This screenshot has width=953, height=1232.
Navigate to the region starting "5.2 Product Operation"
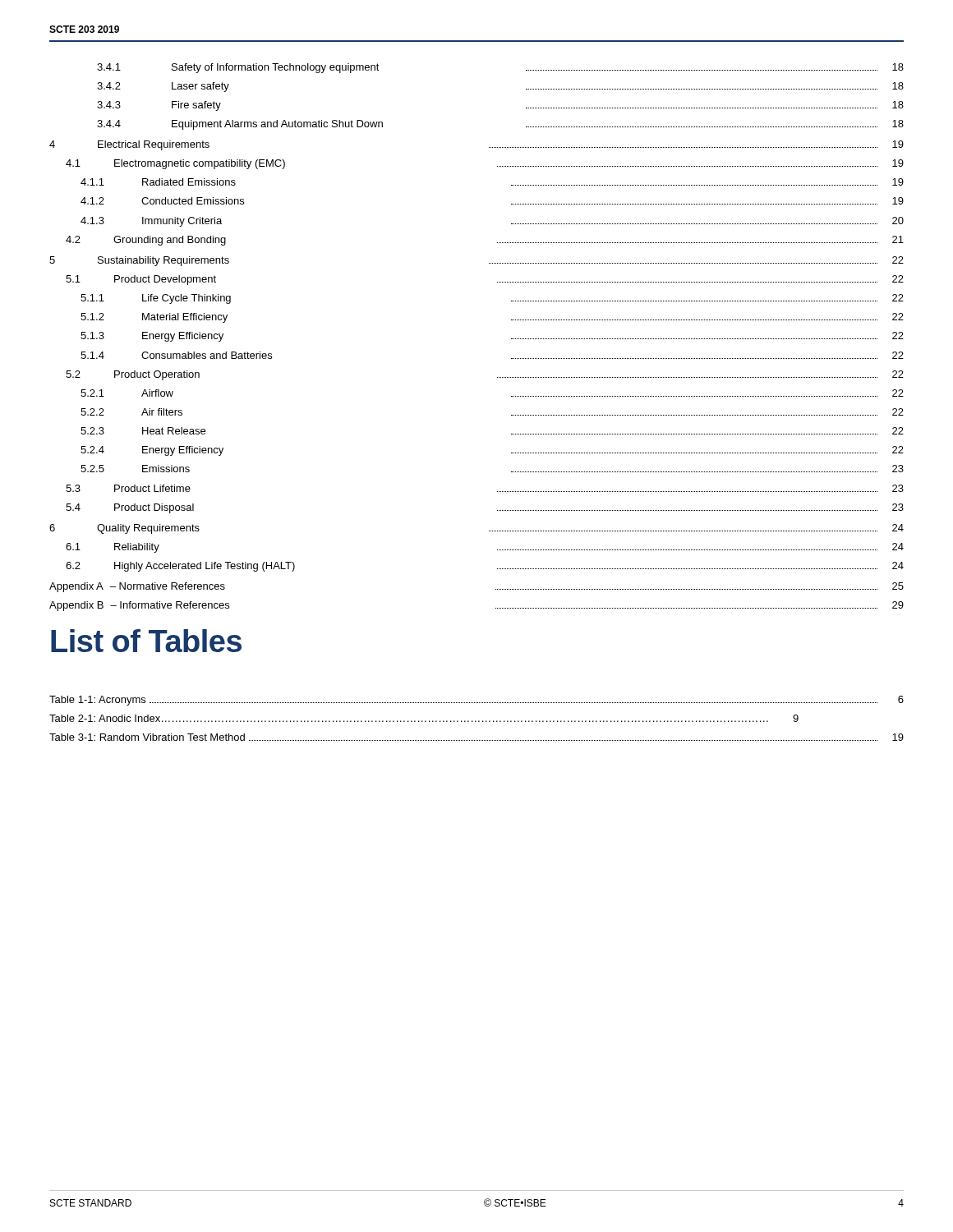pyautogui.click(x=156, y=377)
